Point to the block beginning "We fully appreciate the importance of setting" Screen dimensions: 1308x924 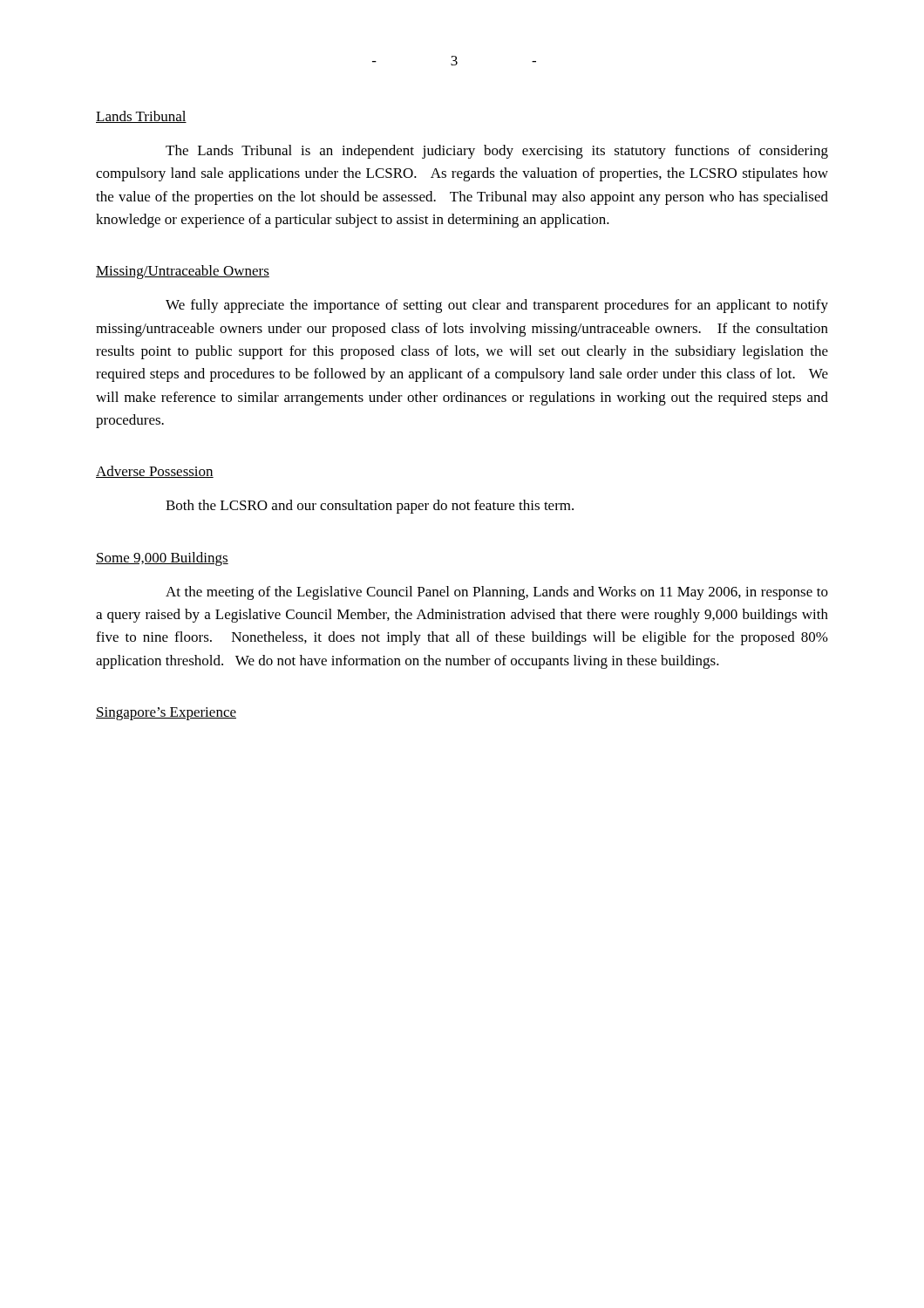coord(462,363)
